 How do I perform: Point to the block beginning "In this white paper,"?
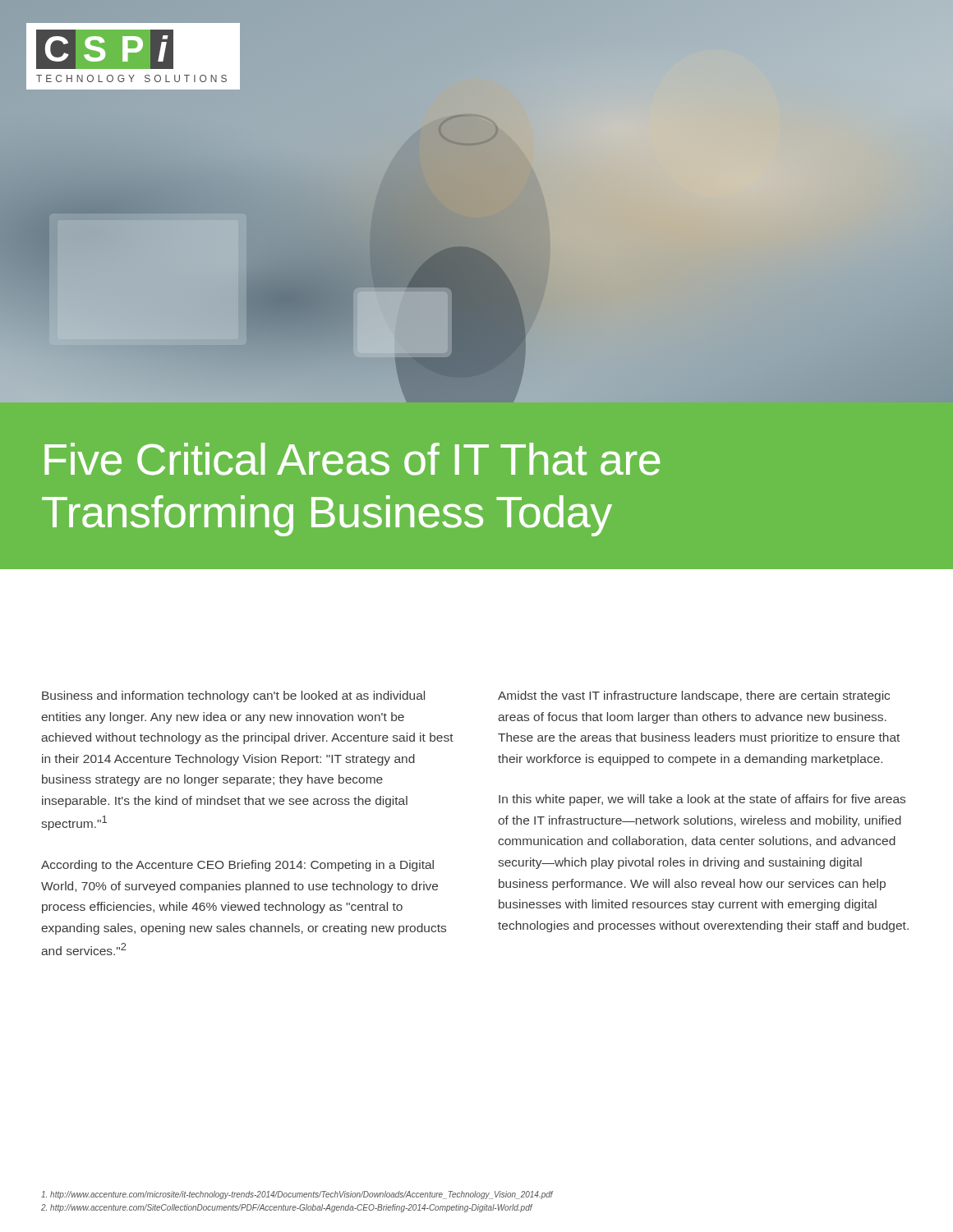tap(704, 862)
